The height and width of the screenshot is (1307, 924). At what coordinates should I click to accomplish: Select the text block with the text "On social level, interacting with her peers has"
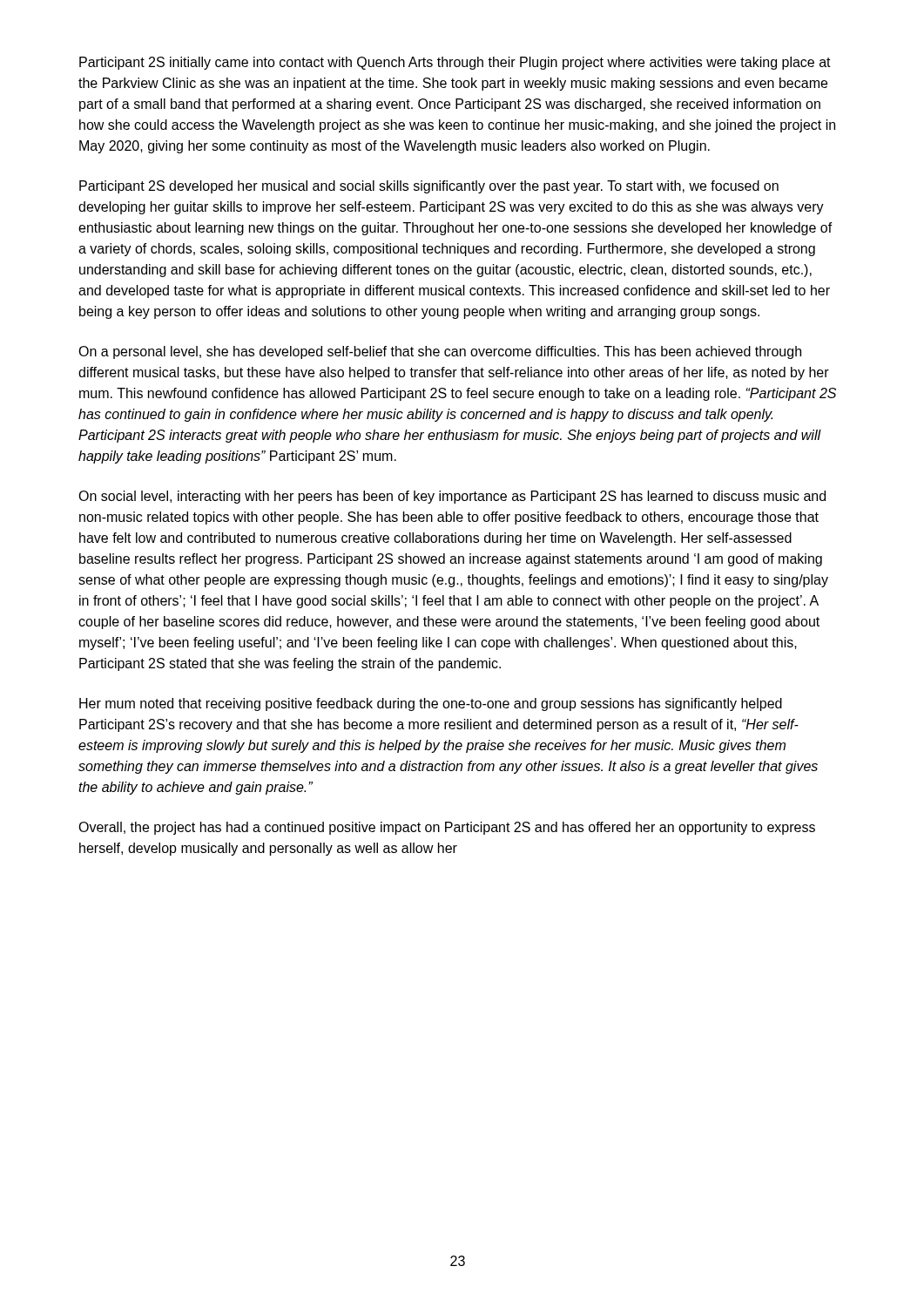453,580
